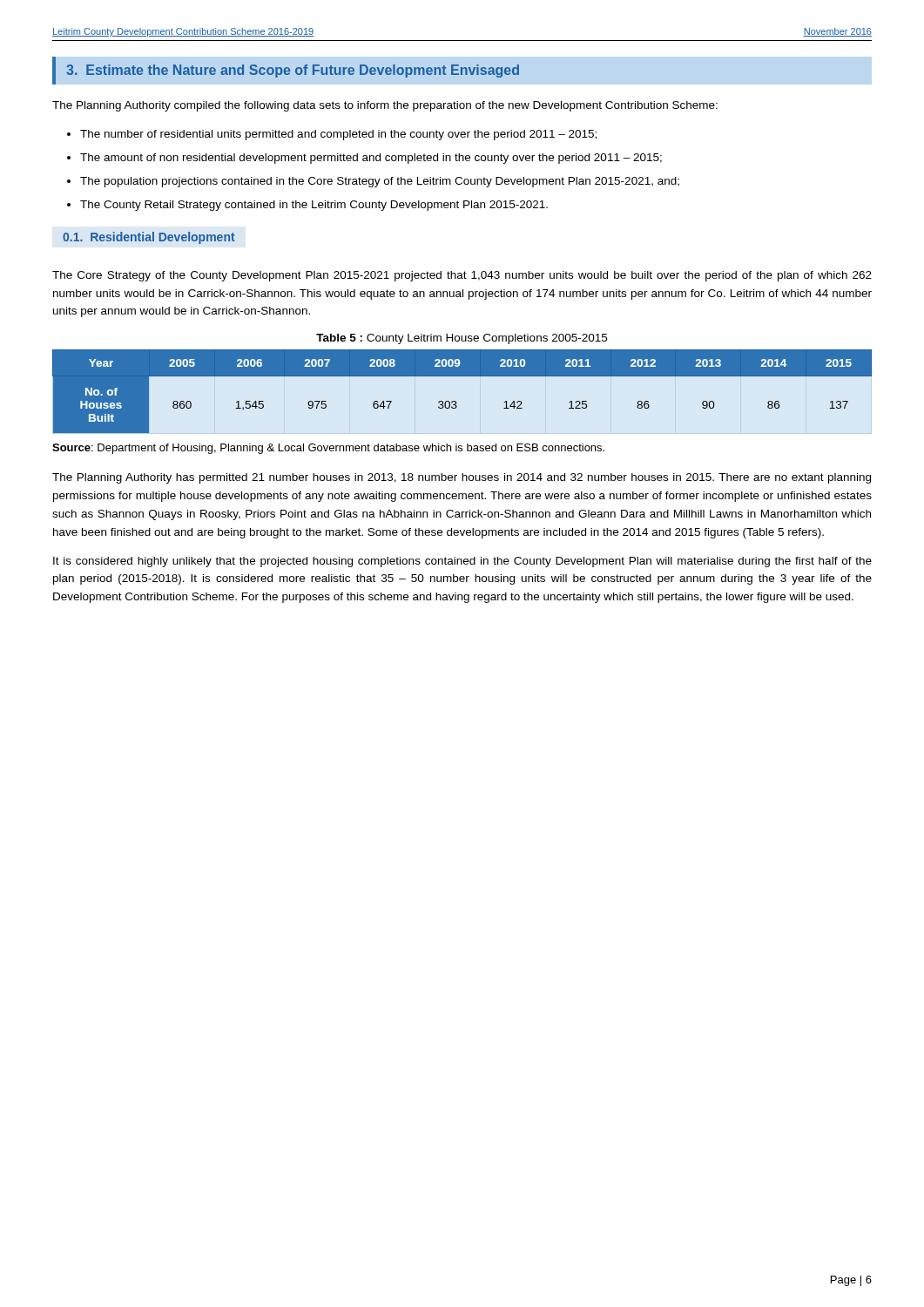This screenshot has width=924, height=1307.
Task: Locate the caption that reads "Table 5 : County Leitrim"
Action: (462, 338)
